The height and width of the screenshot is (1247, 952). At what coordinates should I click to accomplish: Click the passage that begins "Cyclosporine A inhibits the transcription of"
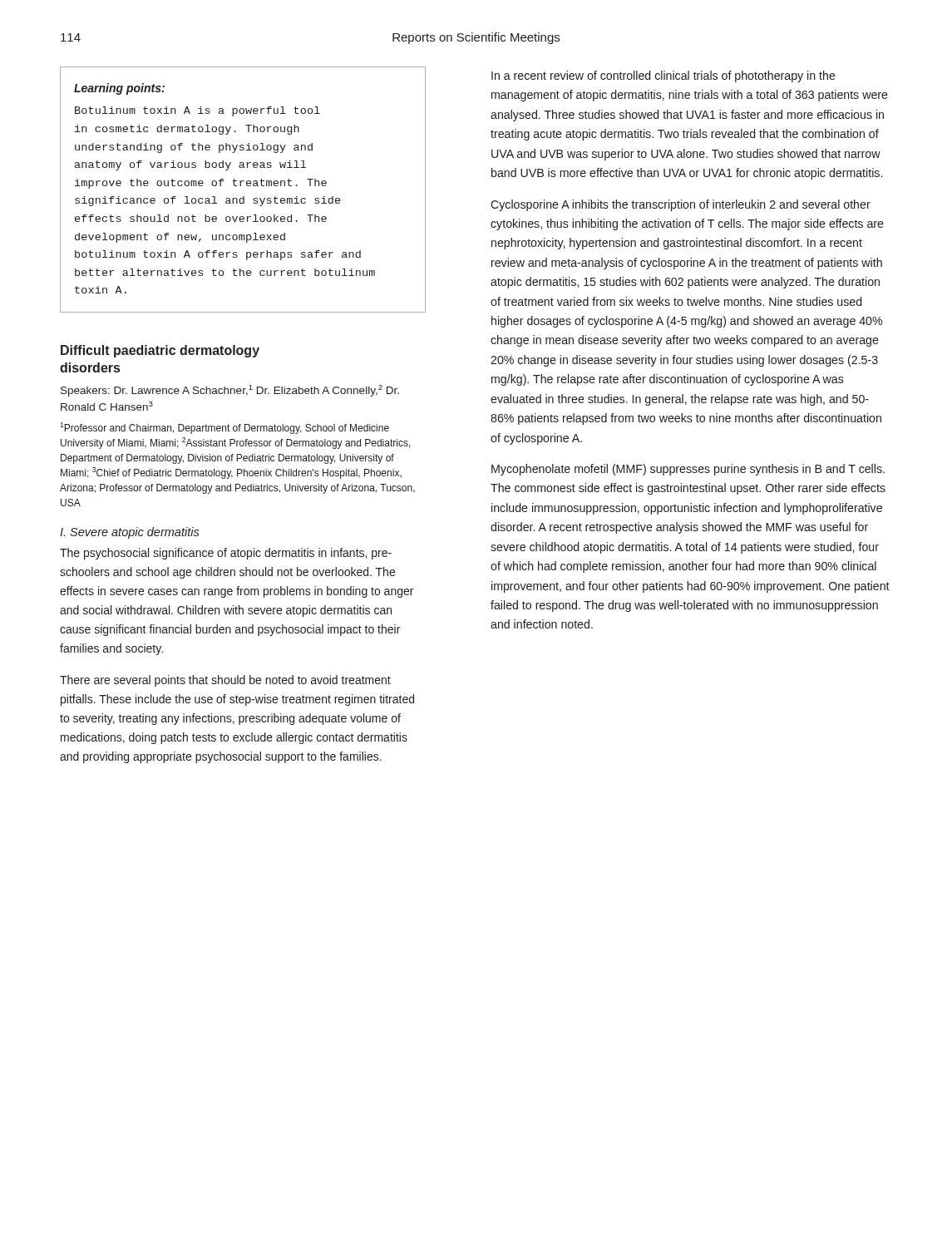point(687,321)
